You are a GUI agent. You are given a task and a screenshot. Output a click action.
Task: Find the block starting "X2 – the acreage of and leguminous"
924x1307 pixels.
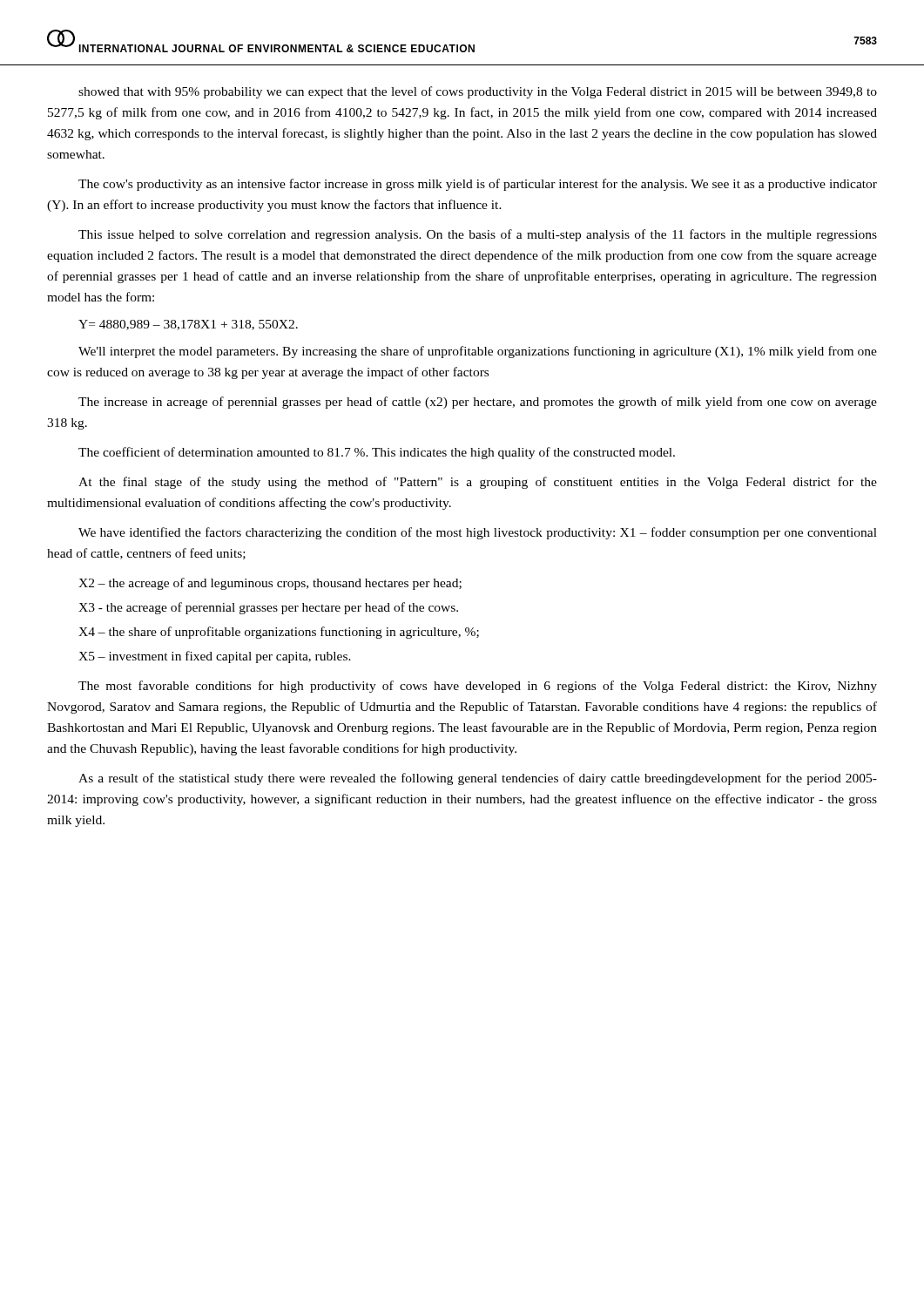270,583
